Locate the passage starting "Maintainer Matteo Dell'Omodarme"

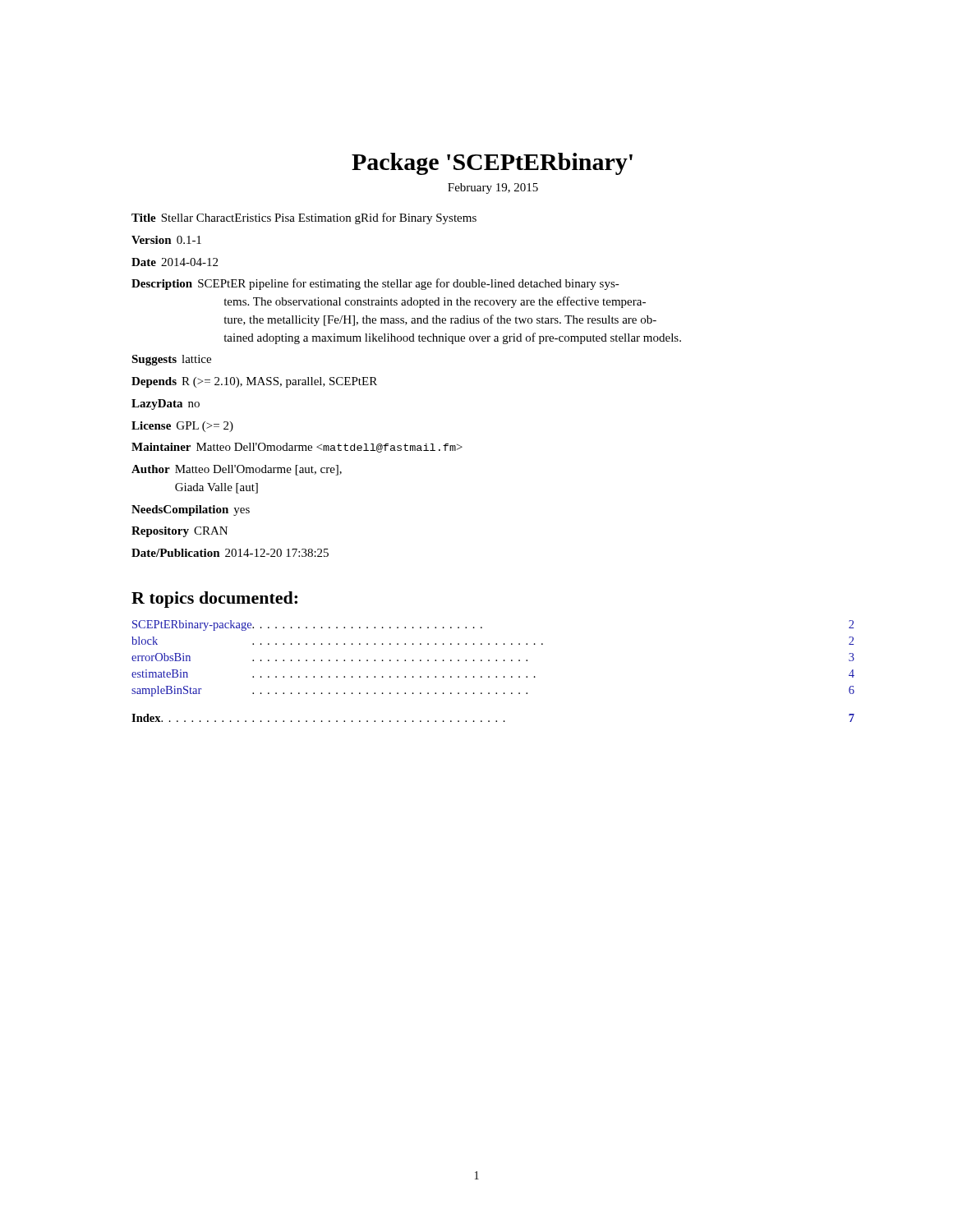297,448
